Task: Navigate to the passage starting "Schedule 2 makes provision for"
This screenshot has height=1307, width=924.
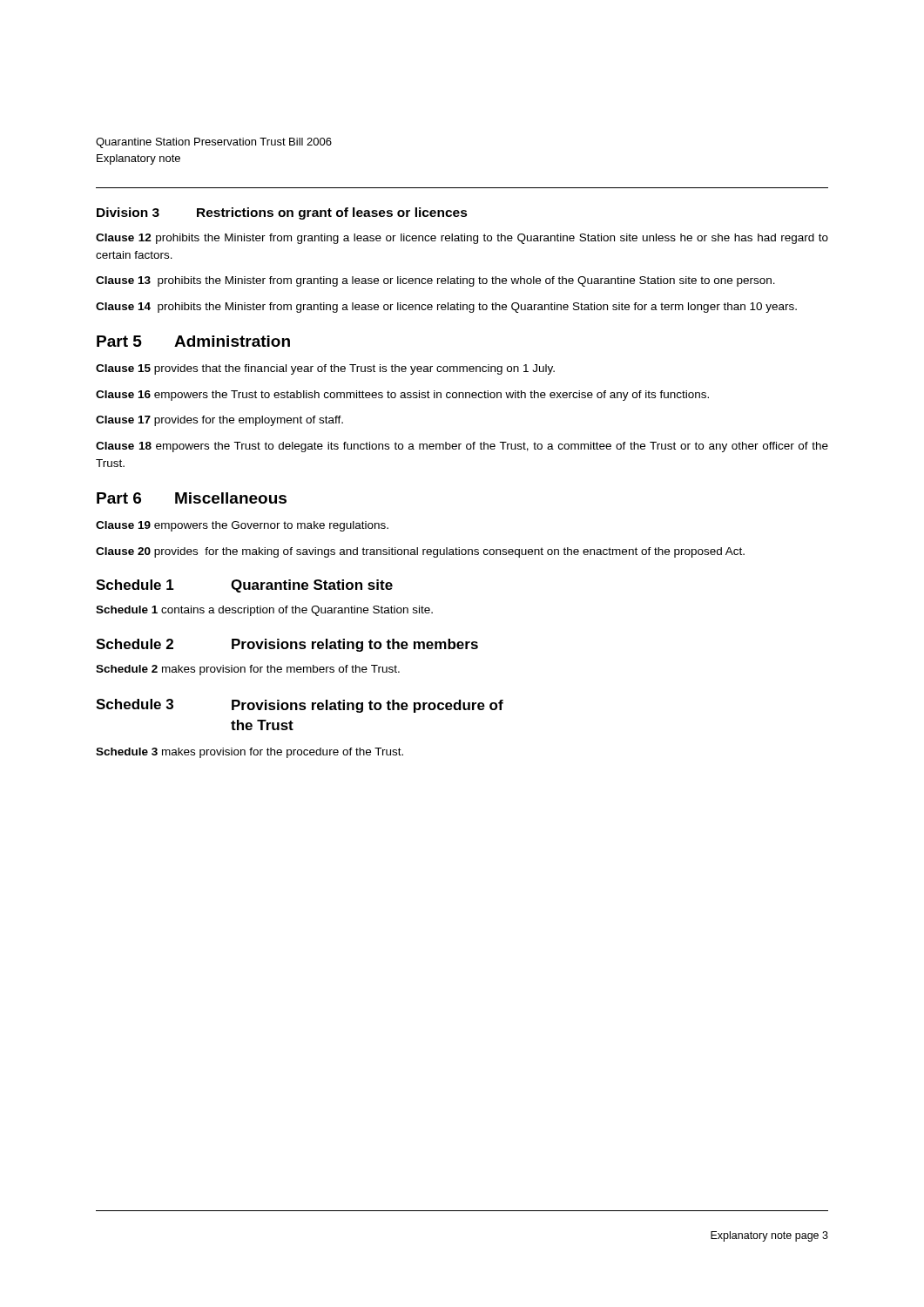Action: (248, 669)
